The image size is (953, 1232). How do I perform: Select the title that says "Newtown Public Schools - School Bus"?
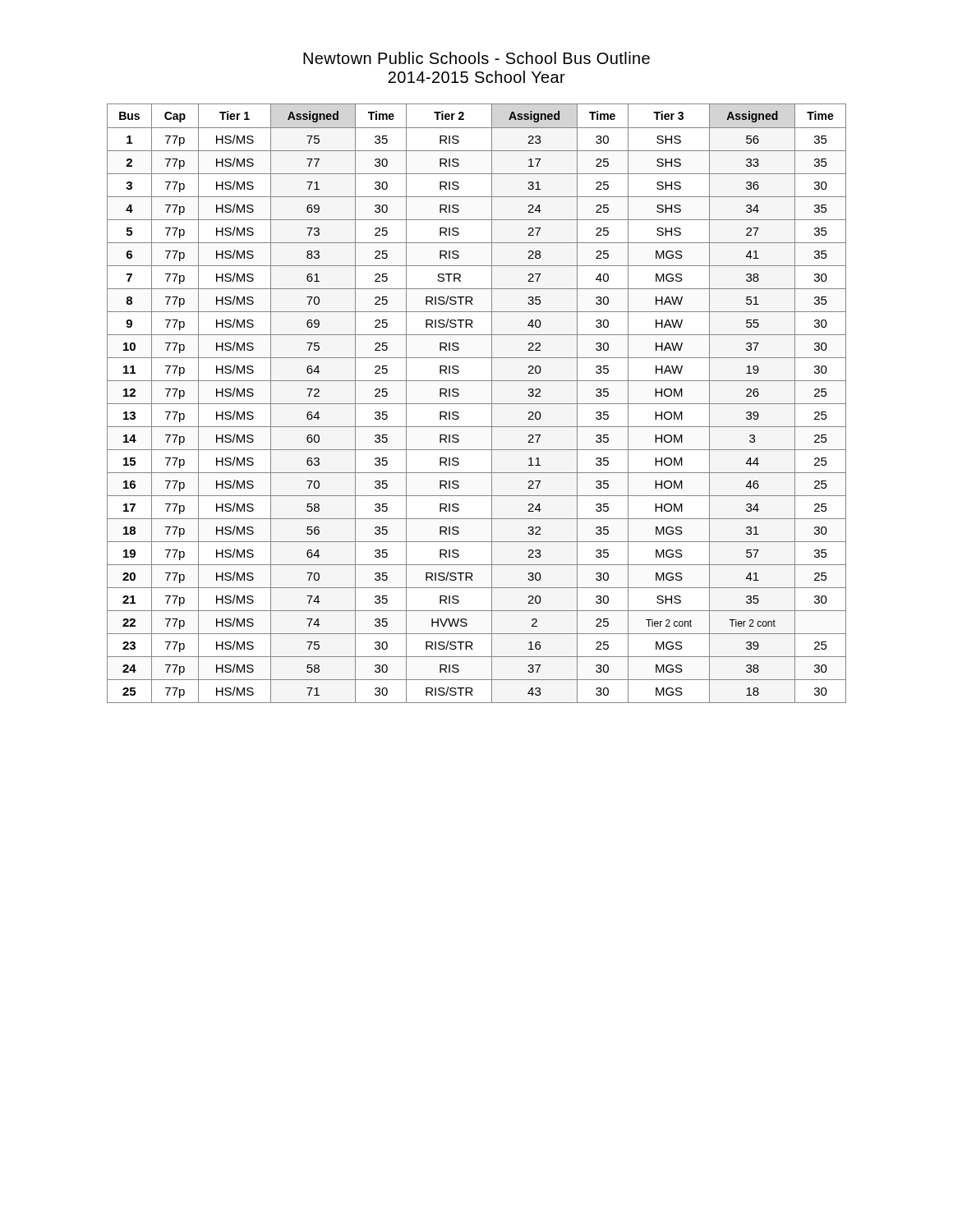point(476,68)
